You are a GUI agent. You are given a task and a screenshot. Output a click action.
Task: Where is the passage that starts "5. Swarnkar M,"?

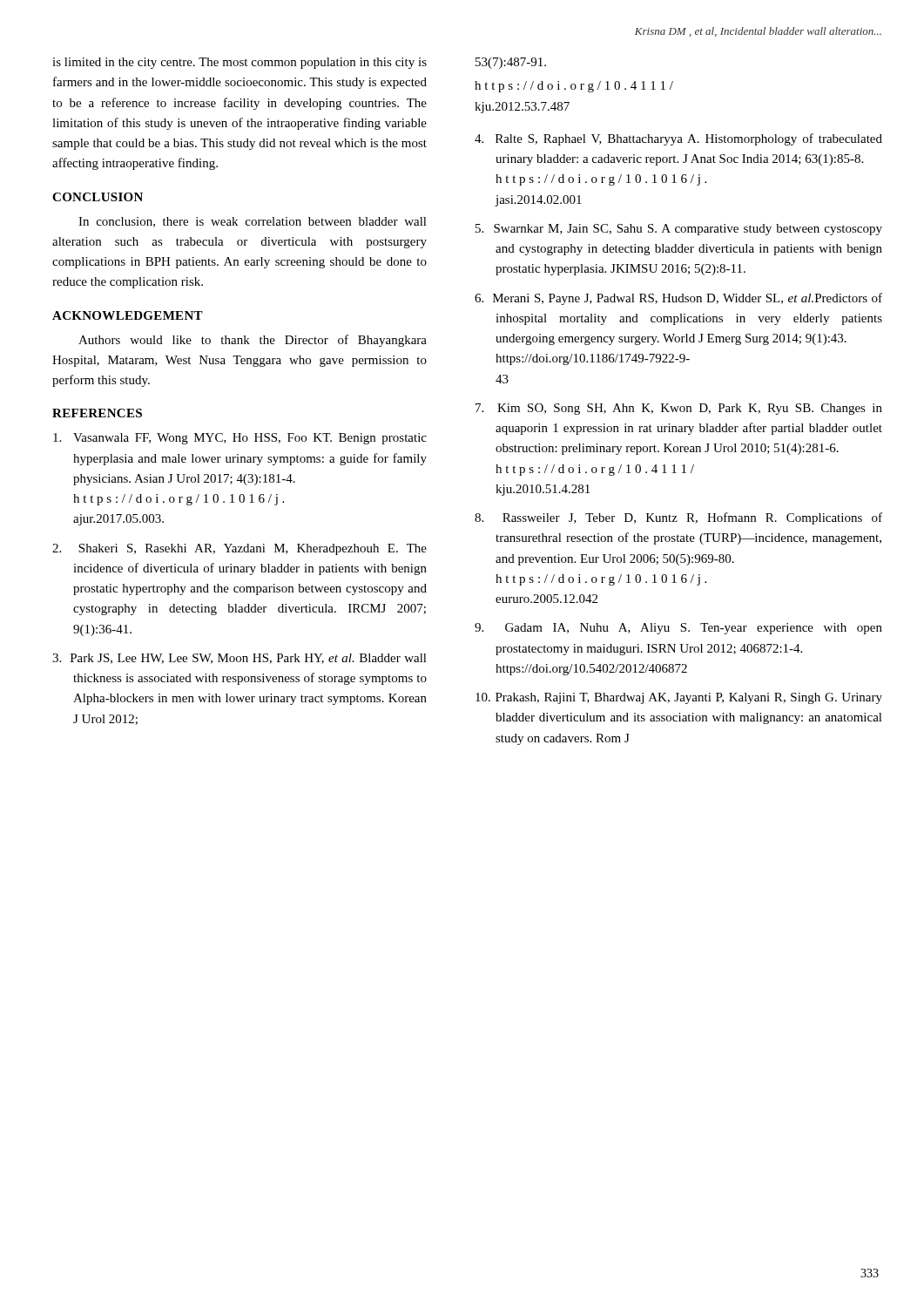coord(678,248)
